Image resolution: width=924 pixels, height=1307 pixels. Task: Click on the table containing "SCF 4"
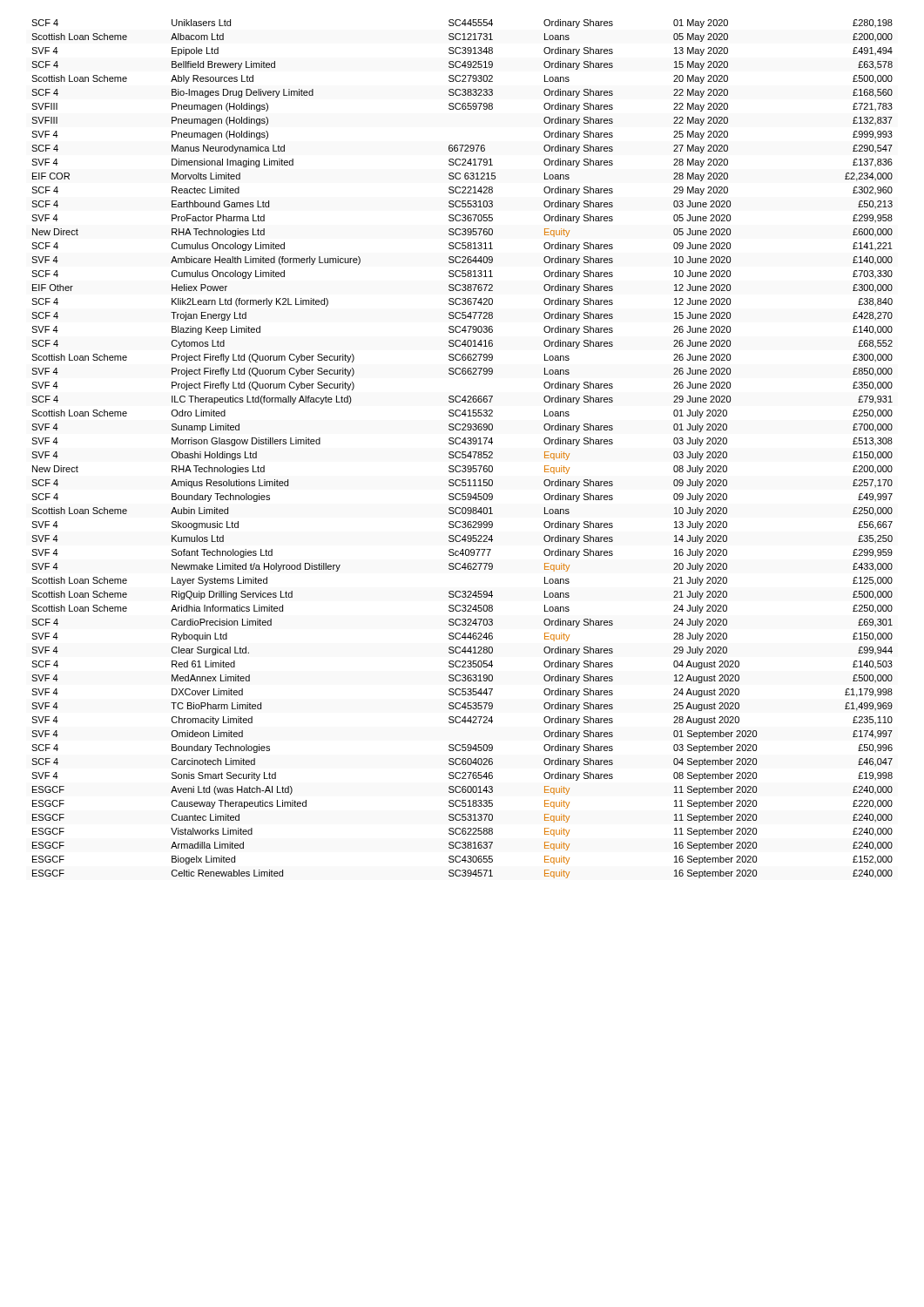click(x=462, y=448)
